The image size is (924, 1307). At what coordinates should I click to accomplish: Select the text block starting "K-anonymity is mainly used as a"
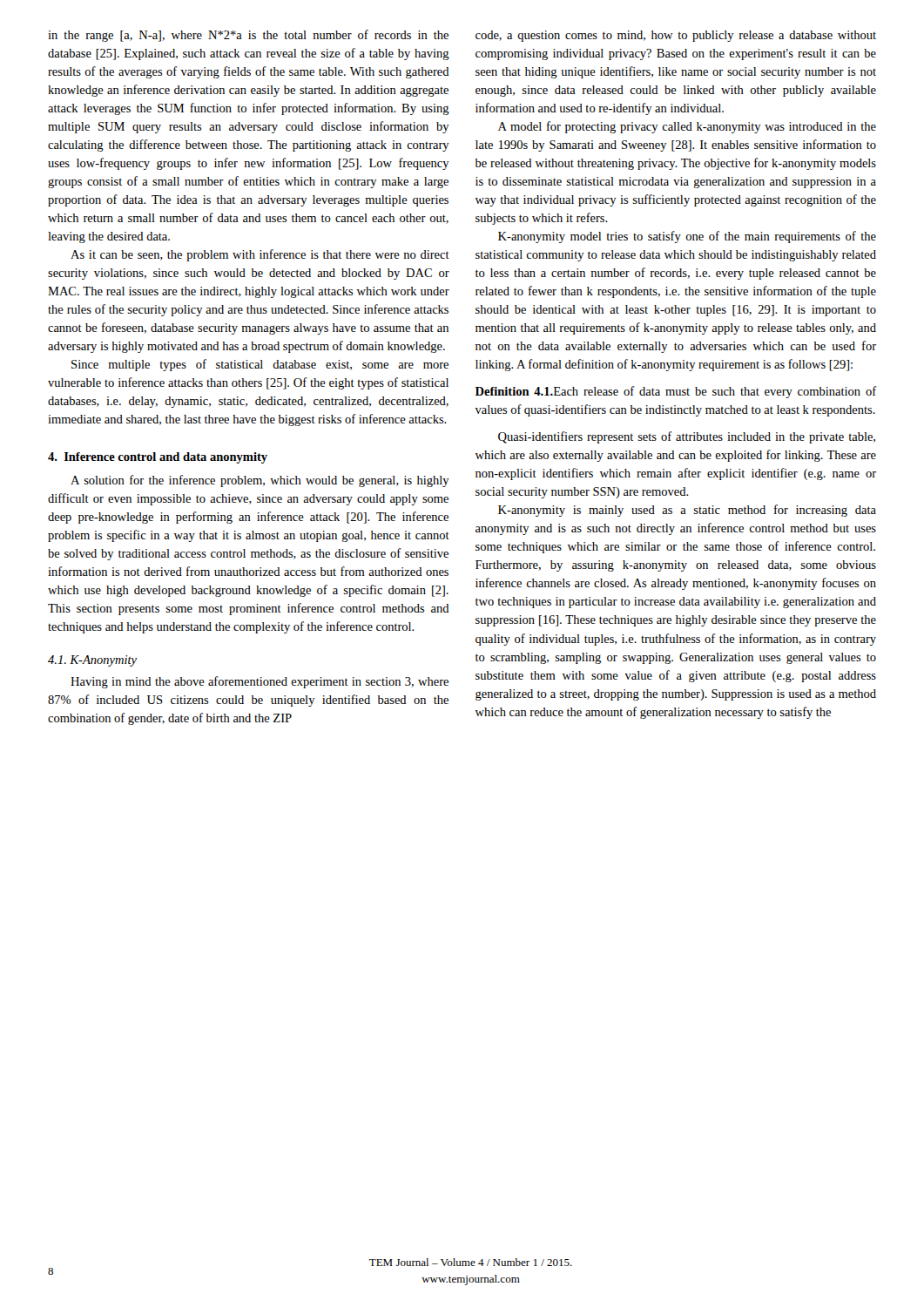point(676,611)
